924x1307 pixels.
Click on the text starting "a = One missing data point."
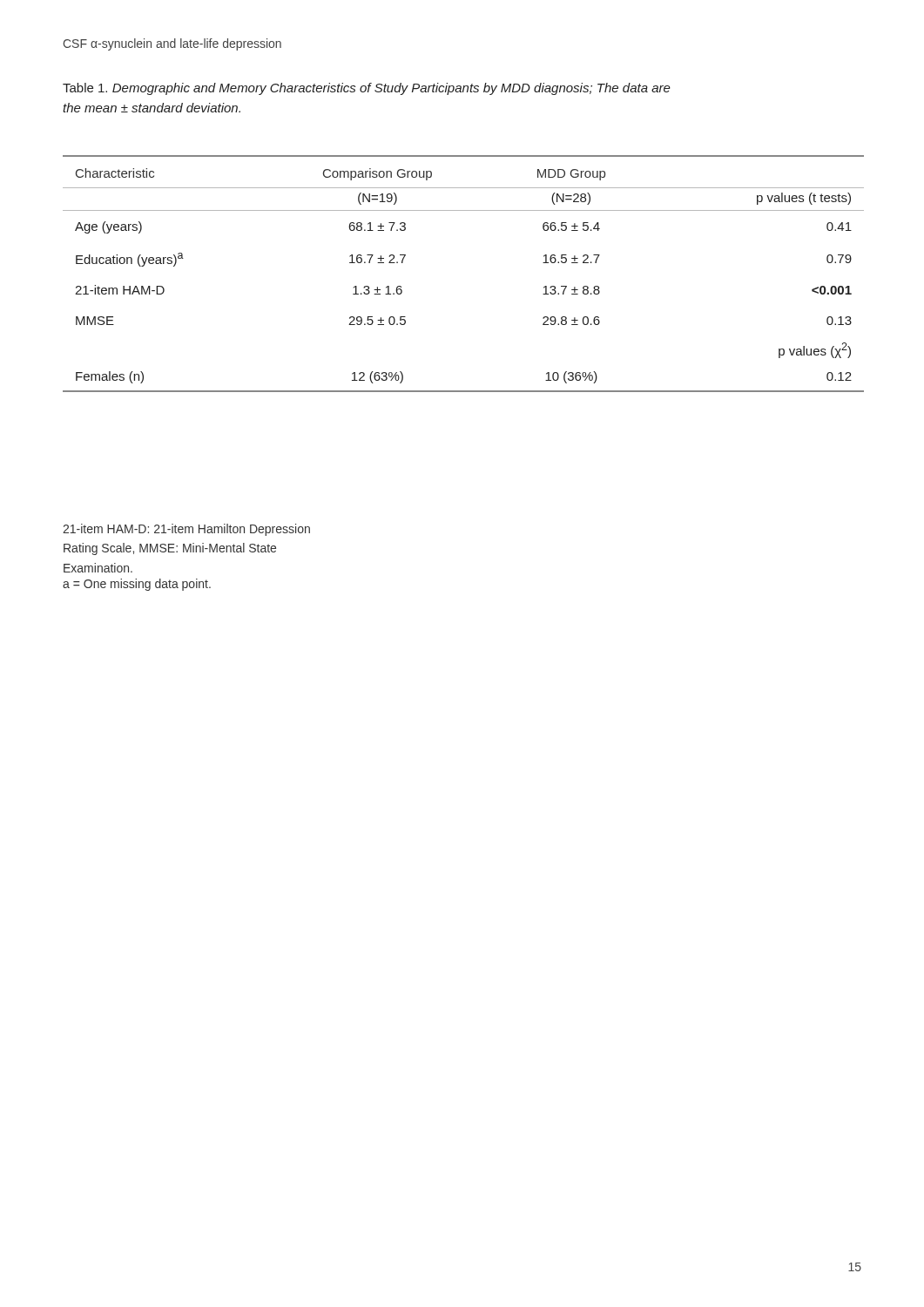(137, 584)
